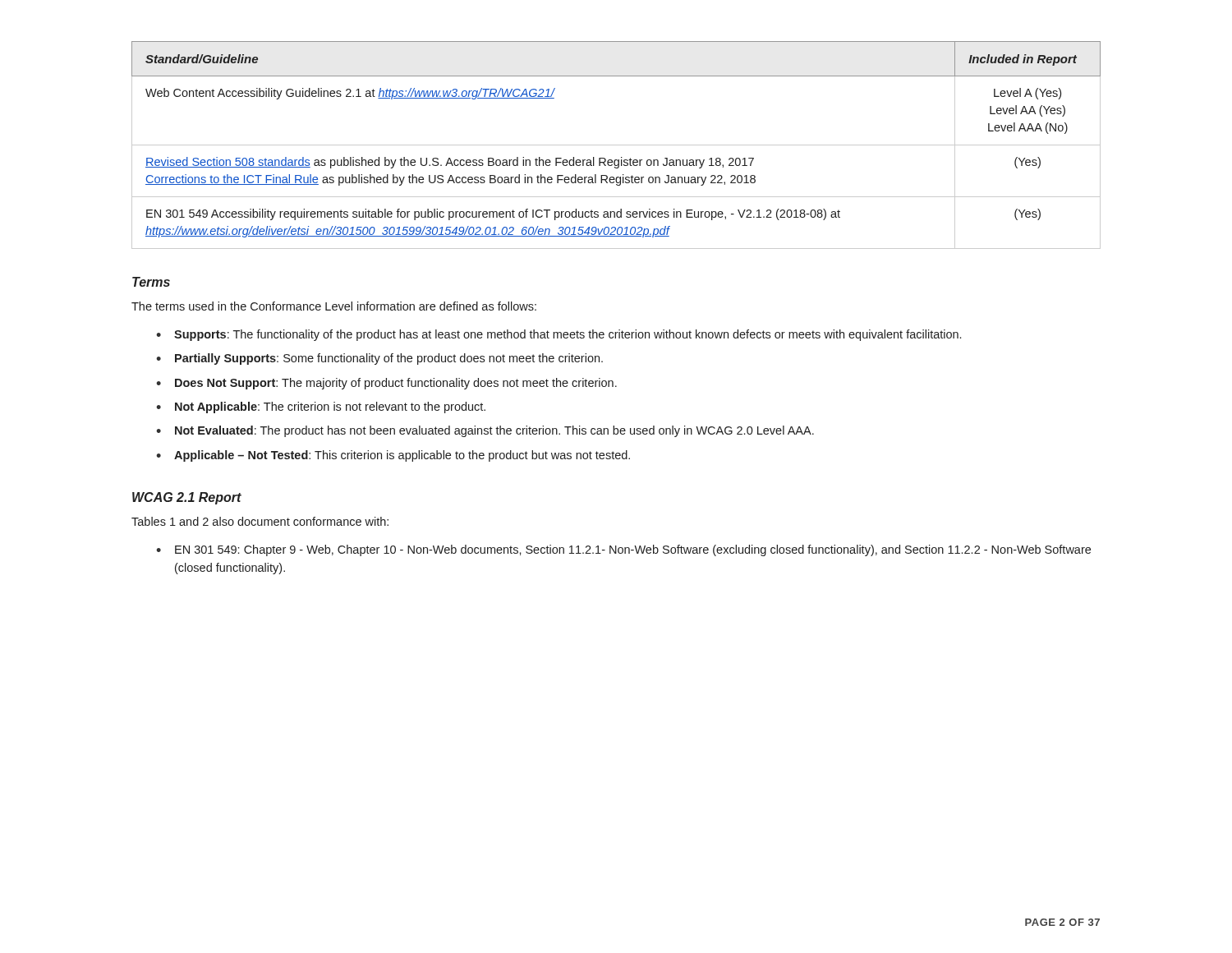This screenshot has height=953, width=1232.
Task: Find the list item containing "• EN 301"
Action: (x=628, y=559)
